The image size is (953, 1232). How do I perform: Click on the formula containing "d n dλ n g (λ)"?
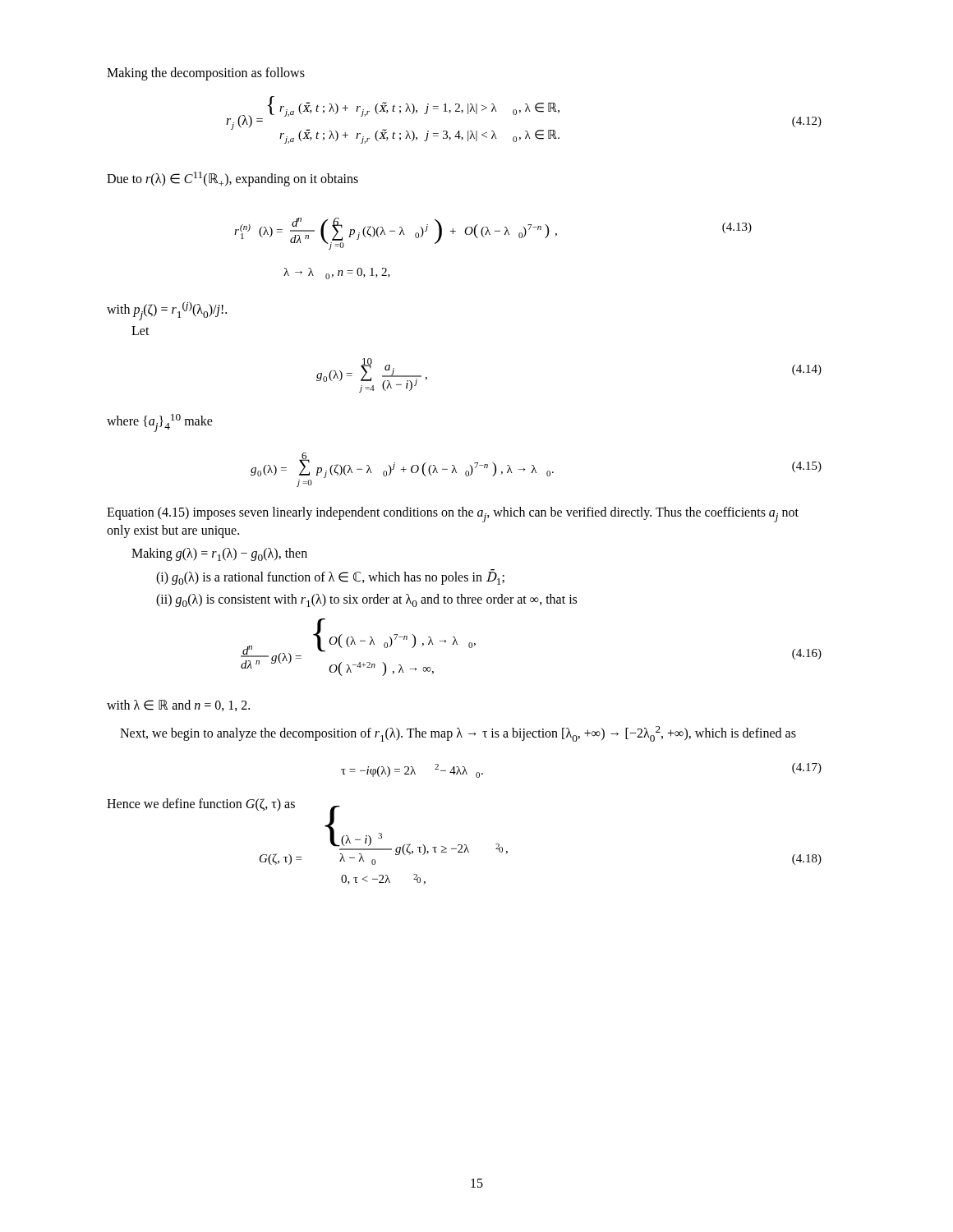coord(464,654)
